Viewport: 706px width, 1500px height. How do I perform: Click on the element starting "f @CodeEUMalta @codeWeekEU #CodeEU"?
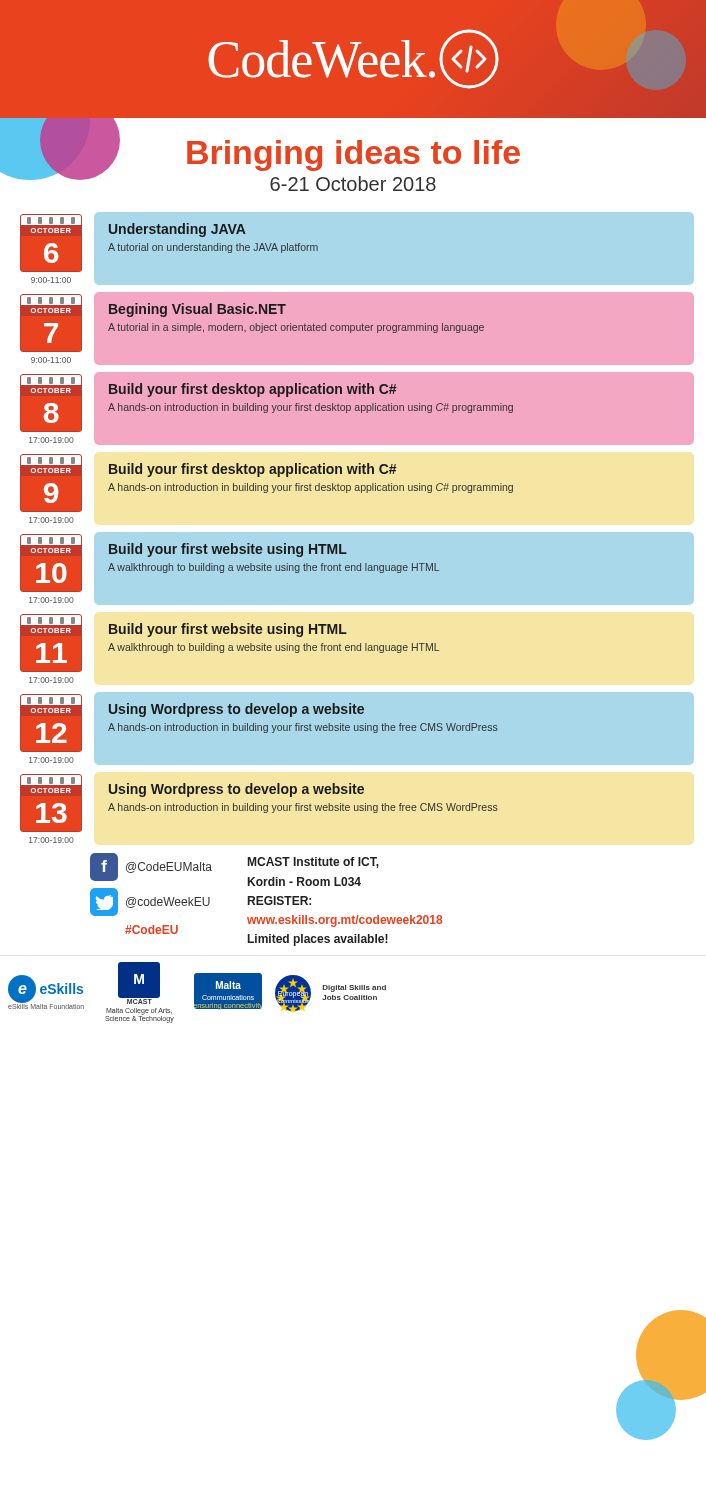(163, 895)
